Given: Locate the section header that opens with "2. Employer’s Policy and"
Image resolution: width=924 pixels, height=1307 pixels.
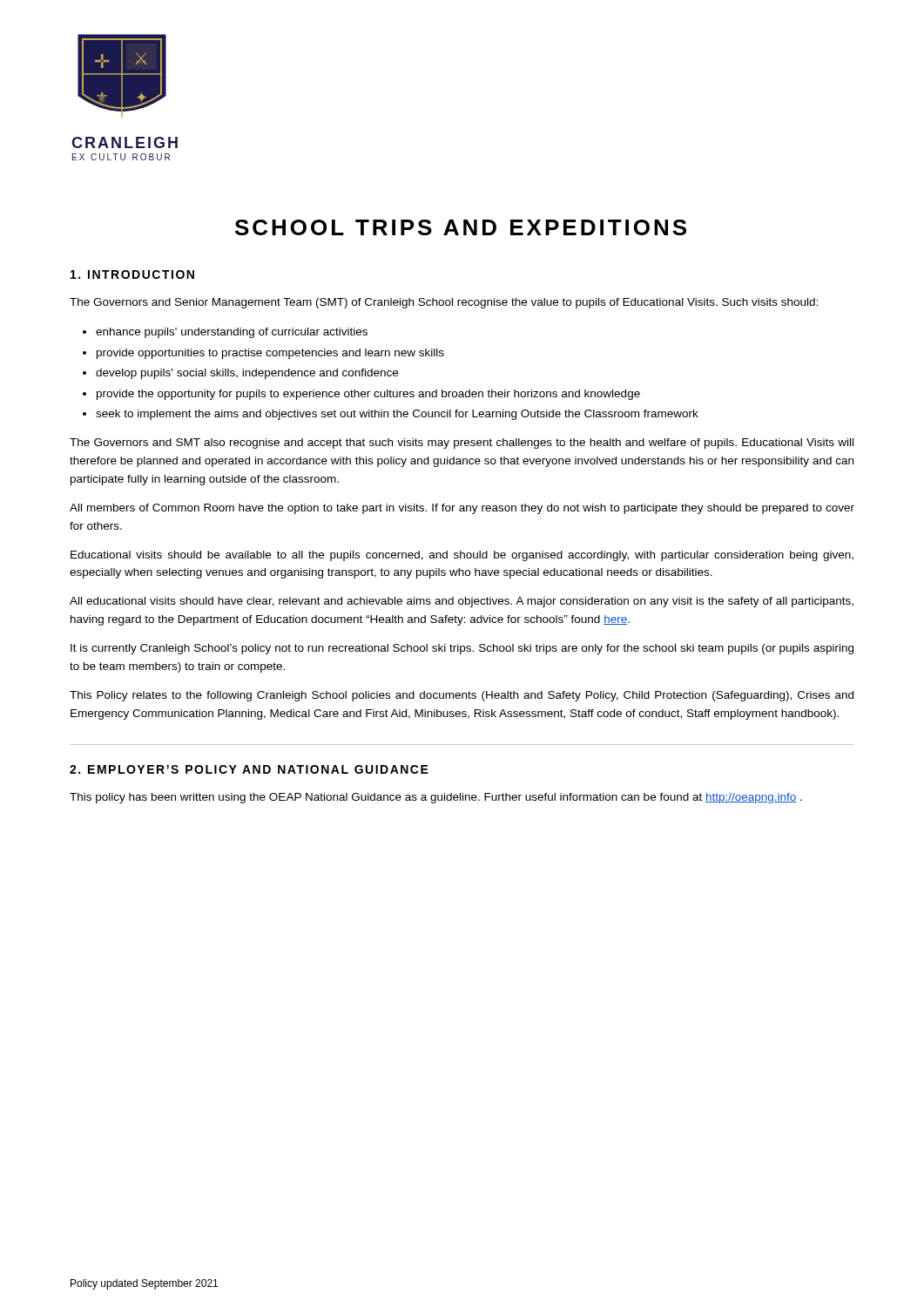Looking at the screenshot, I should pos(250,769).
